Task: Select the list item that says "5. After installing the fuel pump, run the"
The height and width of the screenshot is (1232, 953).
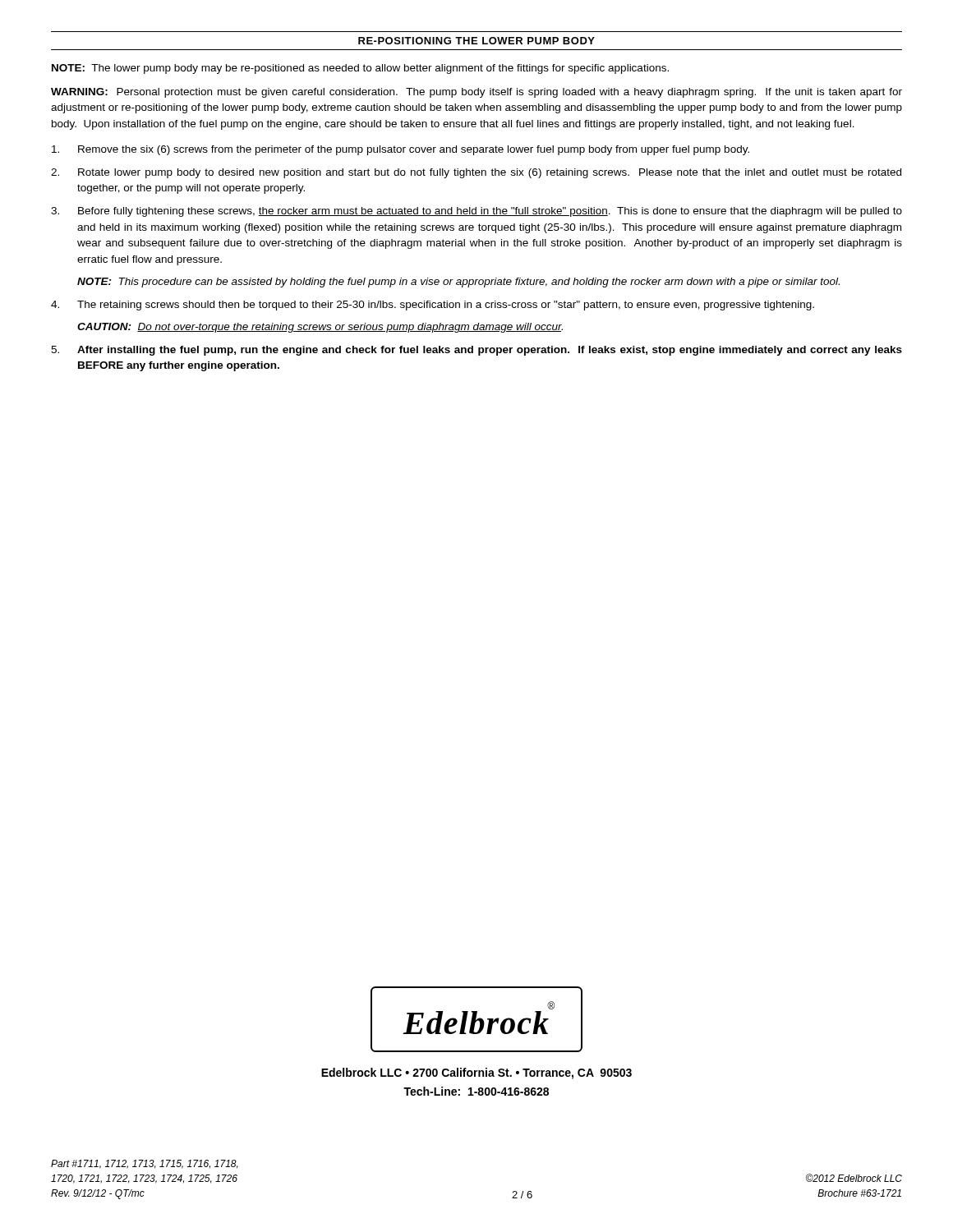Action: [476, 358]
